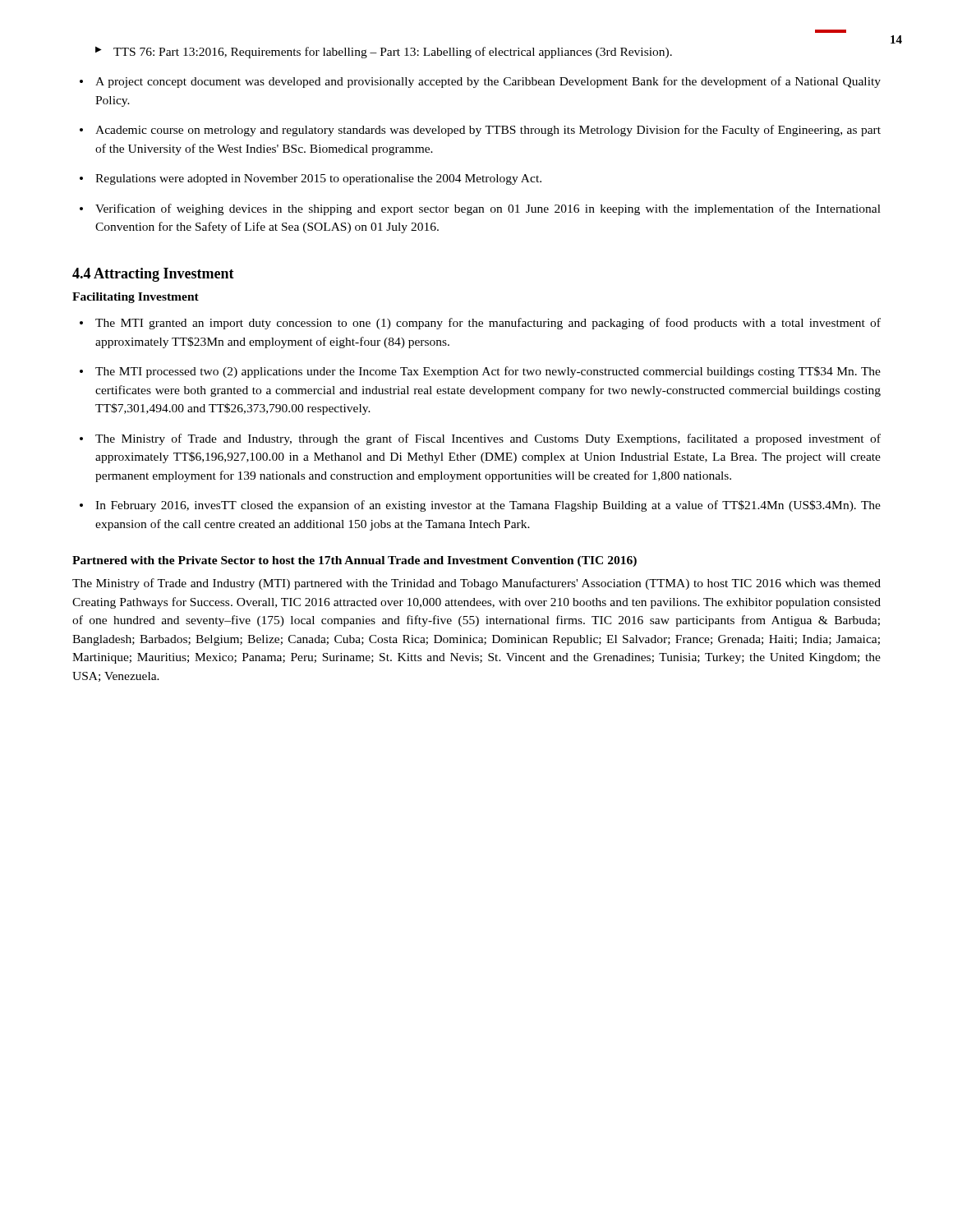The height and width of the screenshot is (1232, 953).
Task: Find the block on this page that starts "Verification of weighing devices in"
Action: [x=488, y=217]
